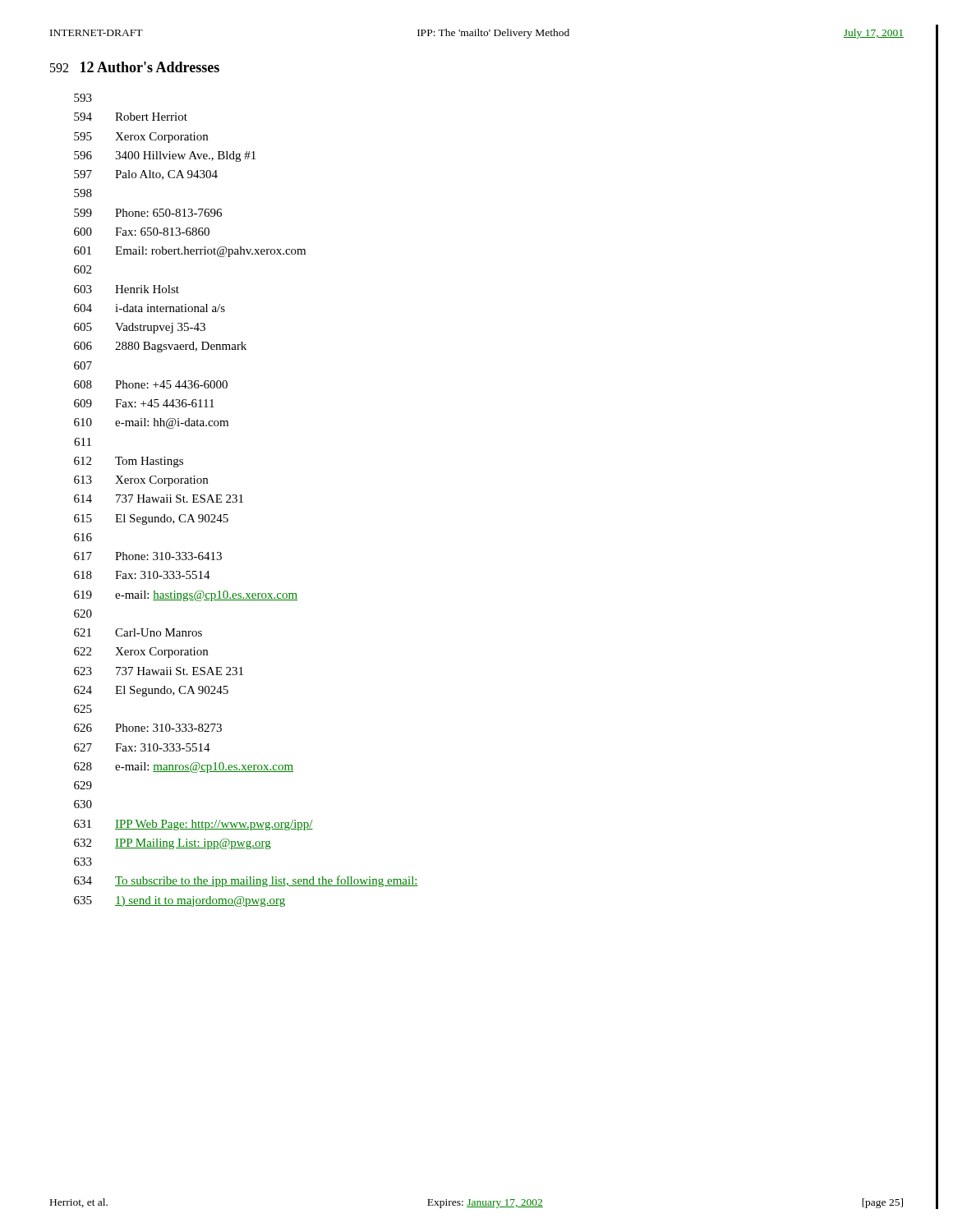This screenshot has height=1232, width=953.
Task: Click on the passage starting "609Fax: +45 4436-6111"
Action: (132, 404)
